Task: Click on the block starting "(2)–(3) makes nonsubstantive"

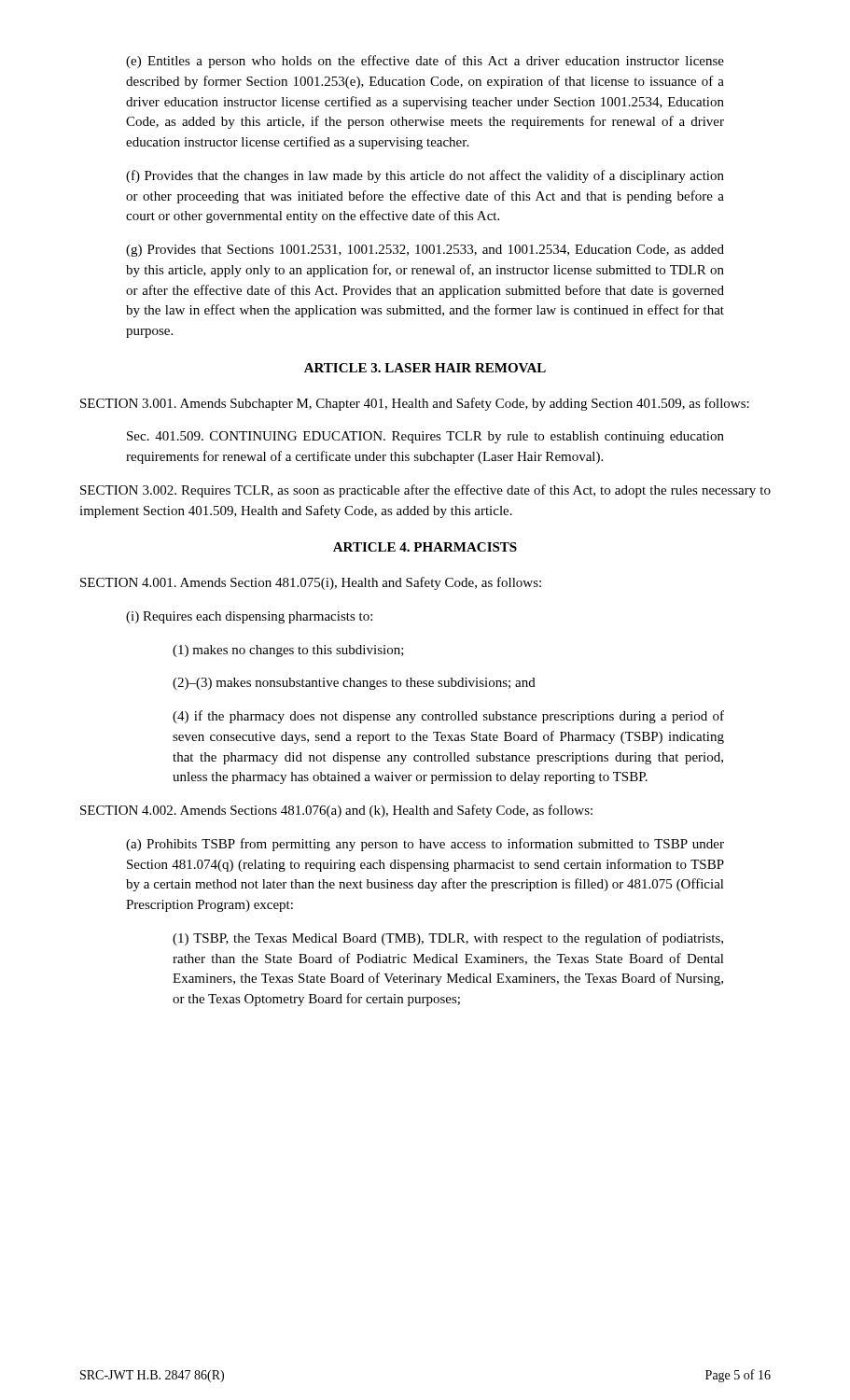Action: point(354,682)
